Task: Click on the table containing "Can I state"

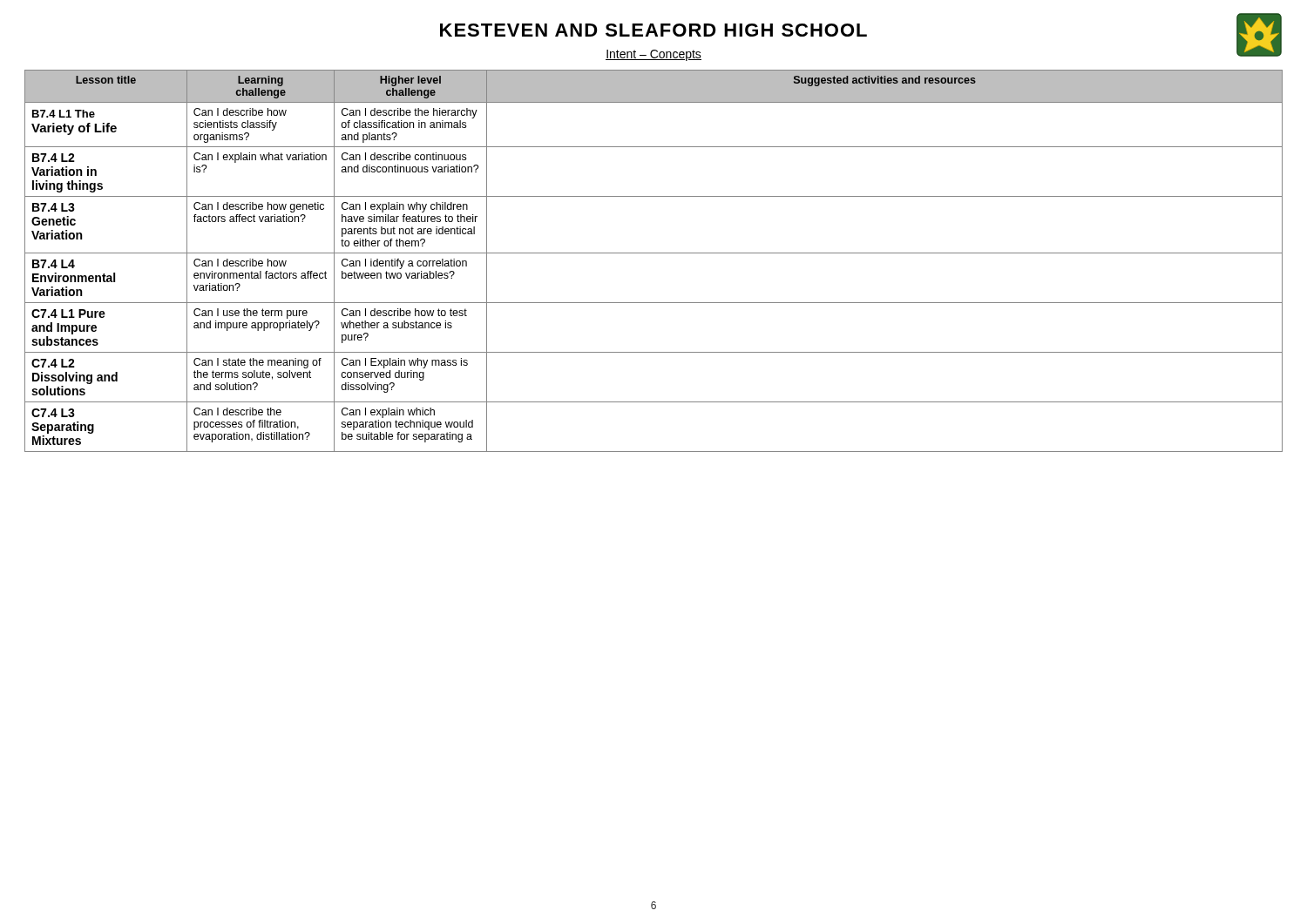Action: (654, 261)
